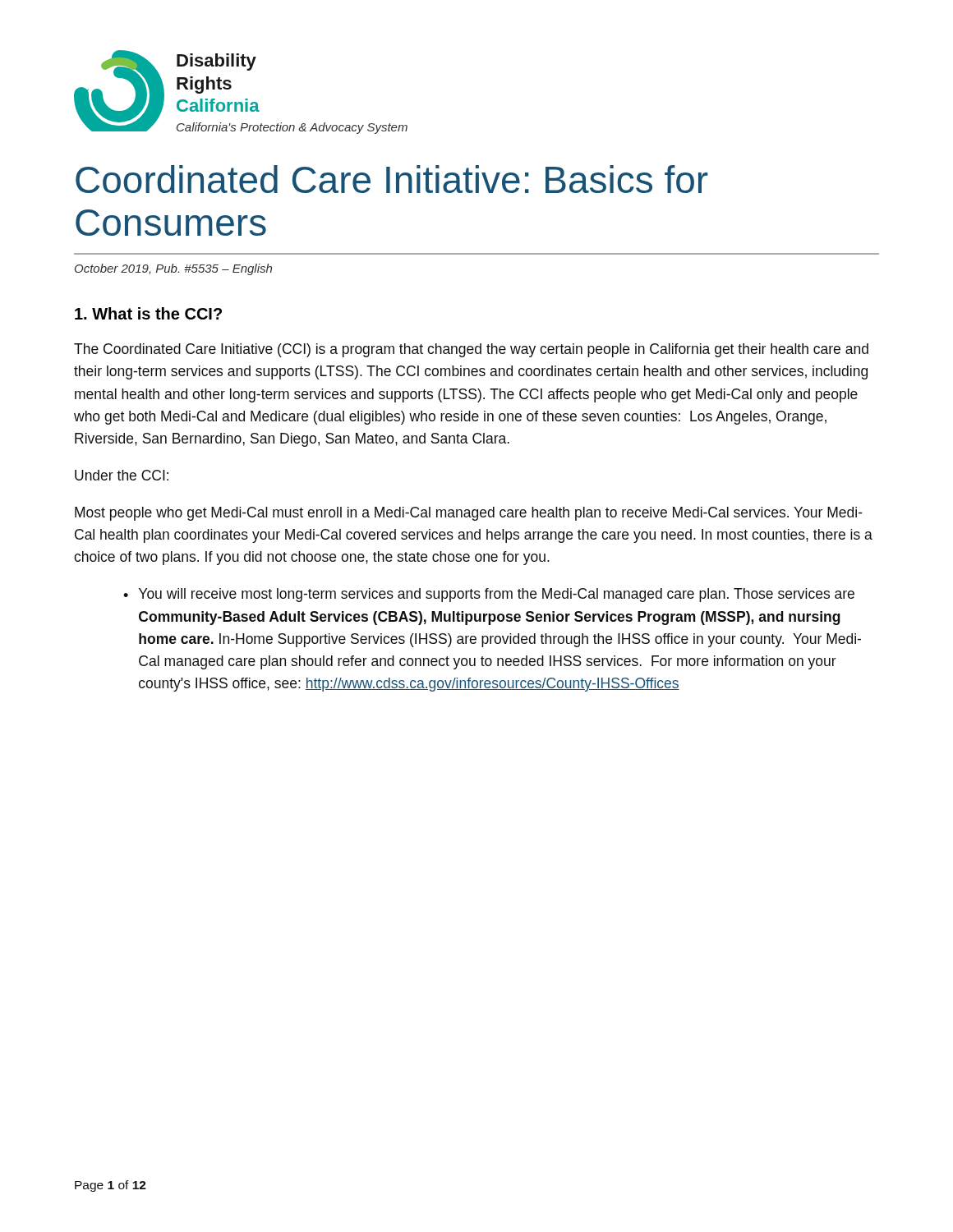Click on the element starting "Most people who get Medi-Cal must enroll in"
Screen dimensions: 1232x953
[473, 535]
